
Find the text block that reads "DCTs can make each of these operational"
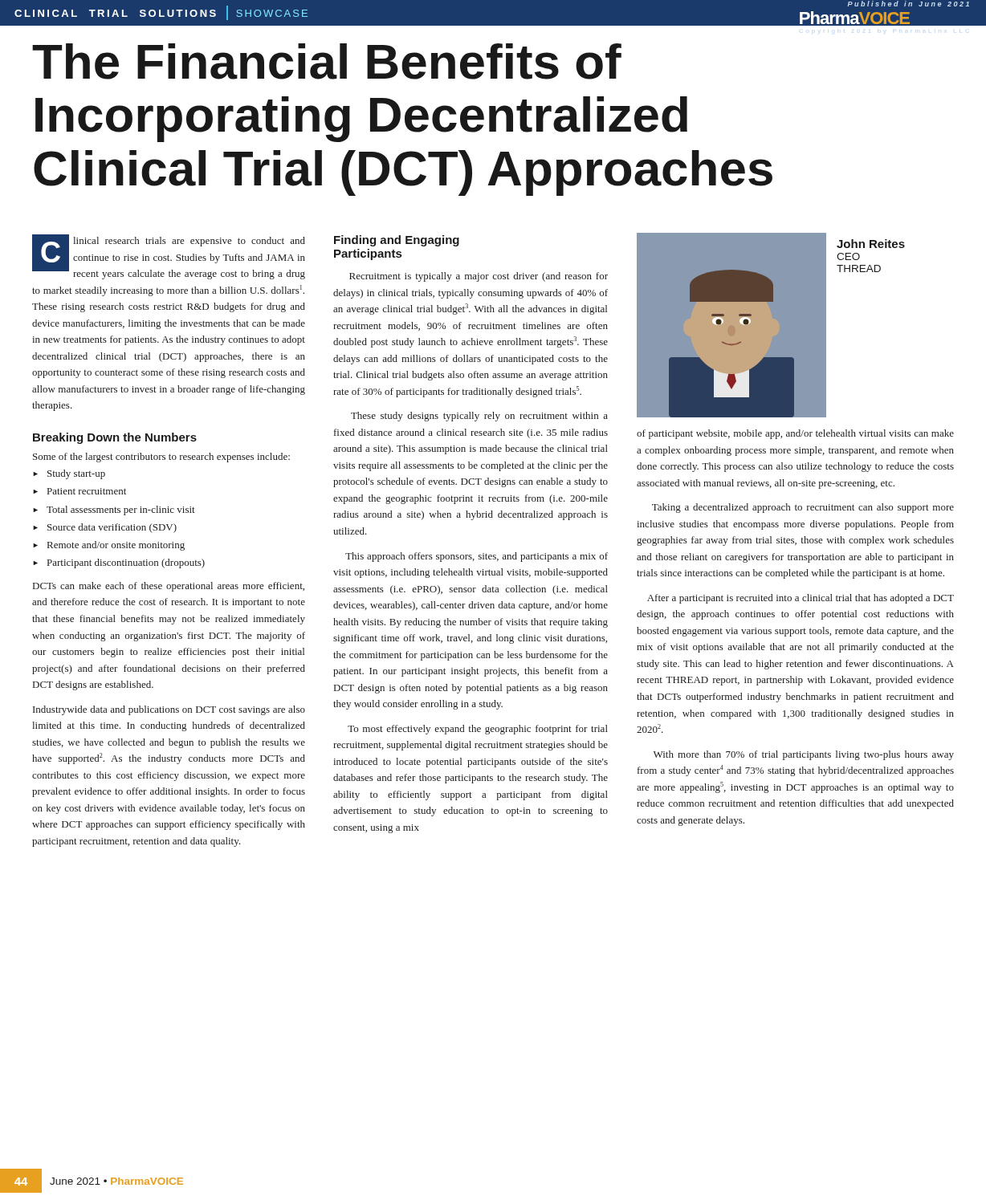coord(169,635)
